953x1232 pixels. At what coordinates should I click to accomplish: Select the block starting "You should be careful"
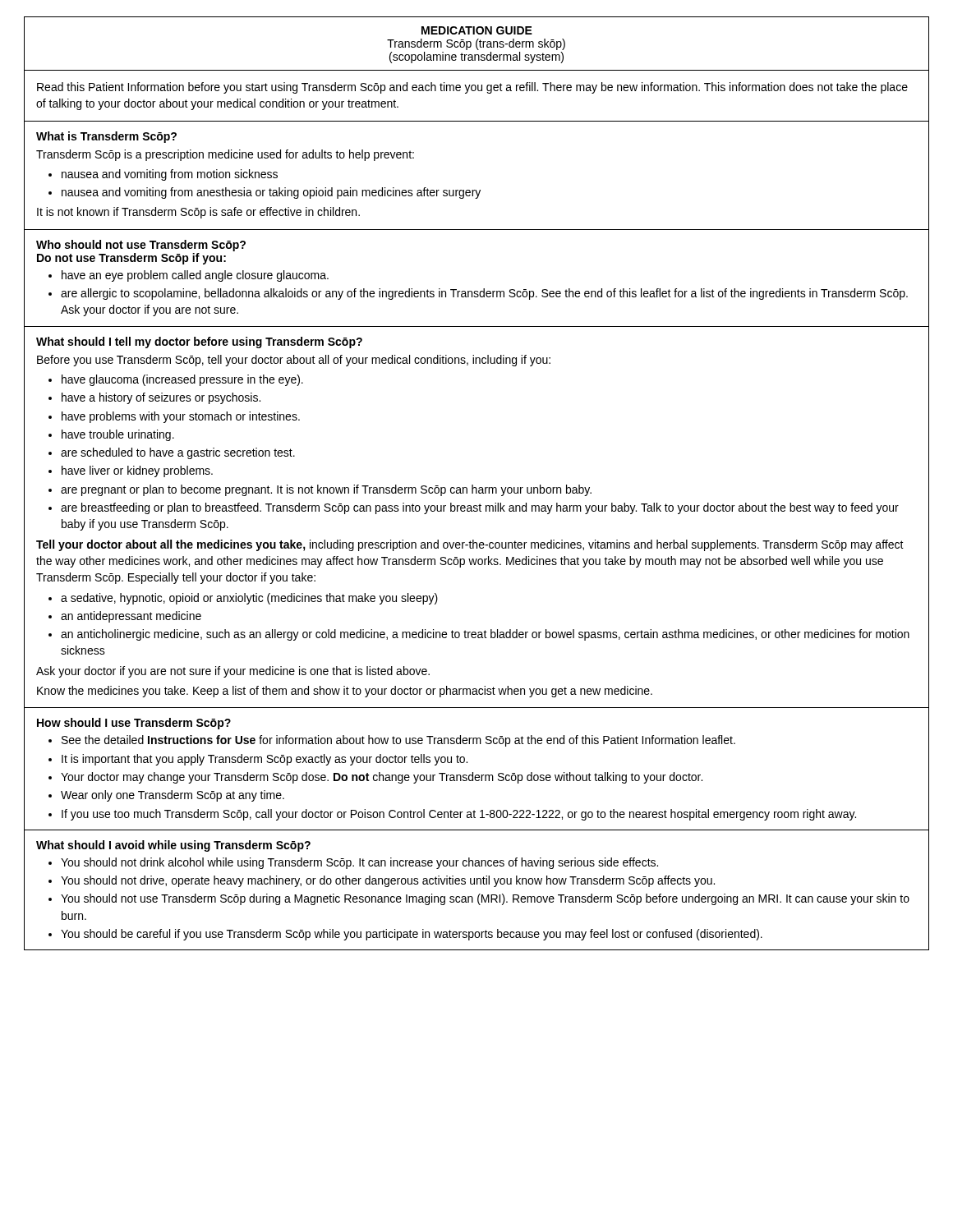[412, 934]
